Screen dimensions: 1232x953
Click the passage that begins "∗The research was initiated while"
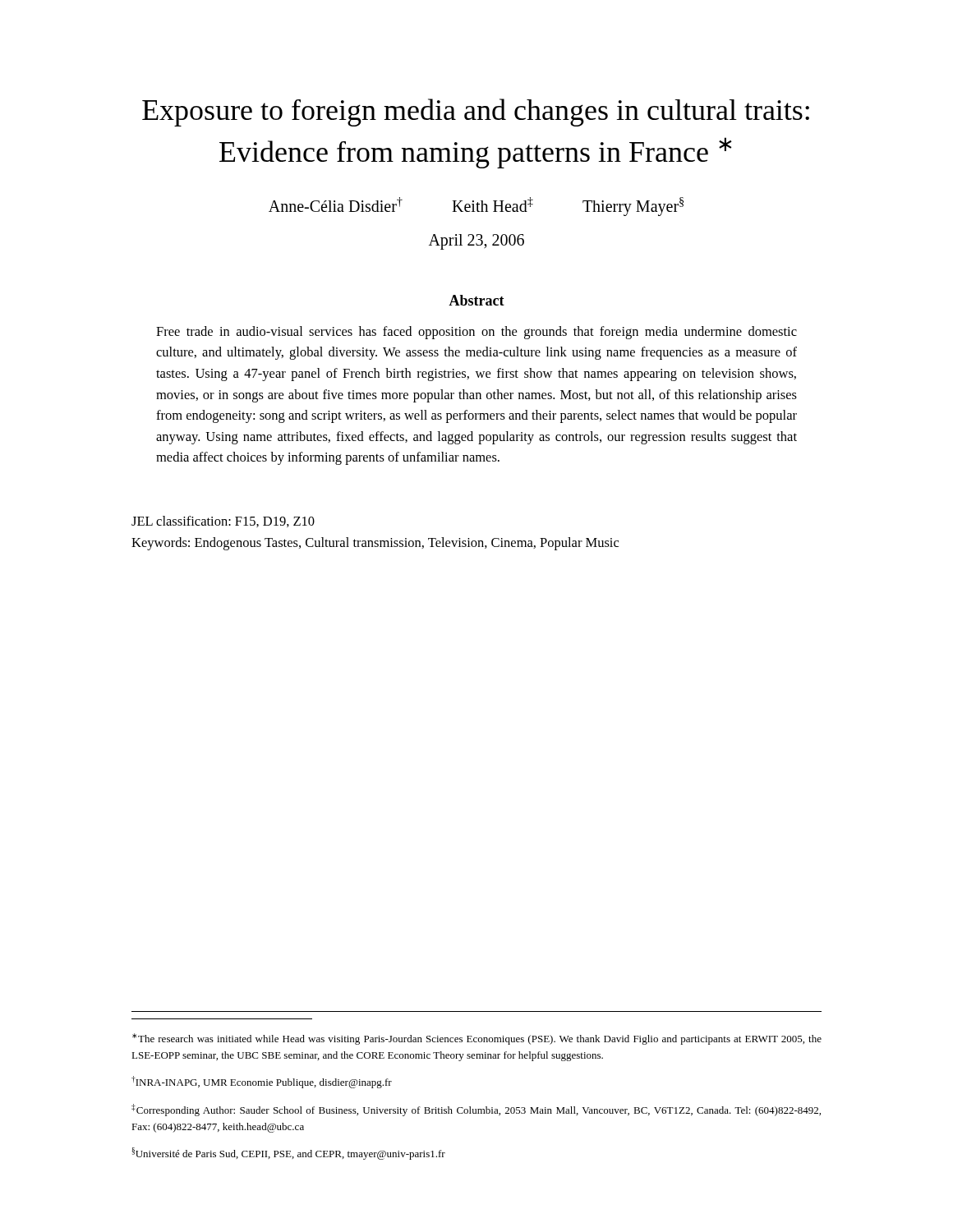476,1046
